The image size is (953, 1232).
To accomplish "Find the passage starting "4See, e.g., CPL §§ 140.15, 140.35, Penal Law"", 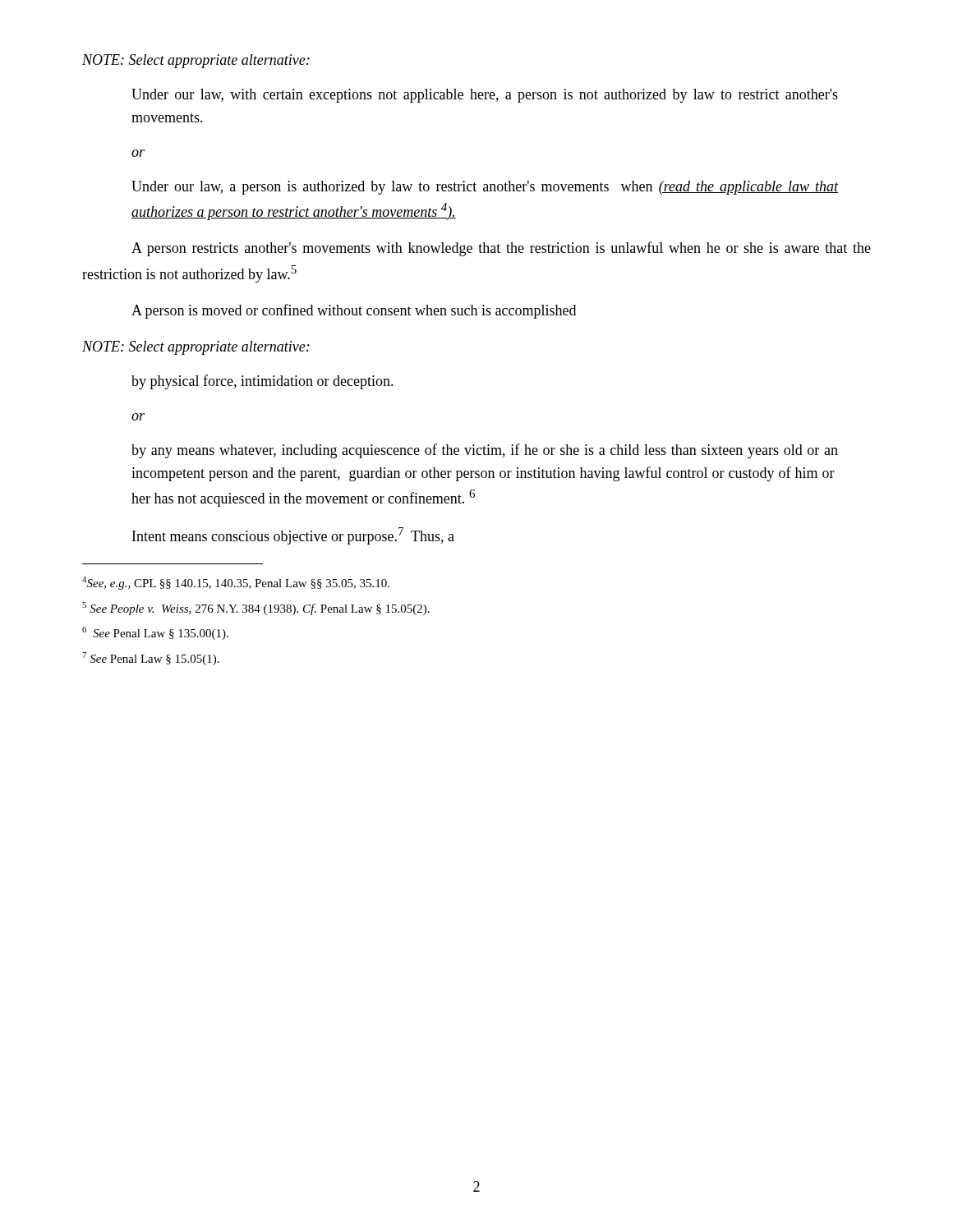I will (x=236, y=582).
